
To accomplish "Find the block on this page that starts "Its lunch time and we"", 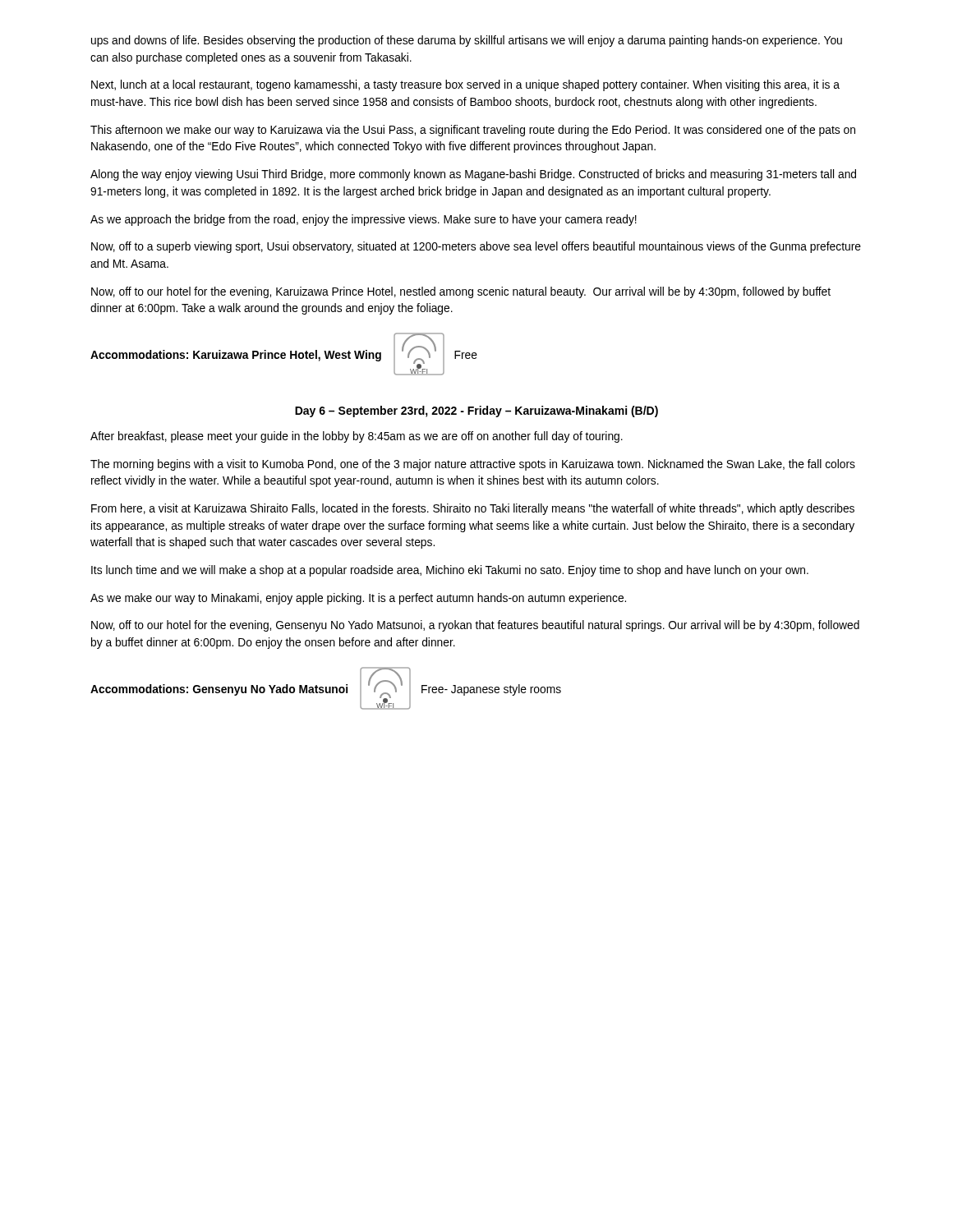I will [x=450, y=570].
